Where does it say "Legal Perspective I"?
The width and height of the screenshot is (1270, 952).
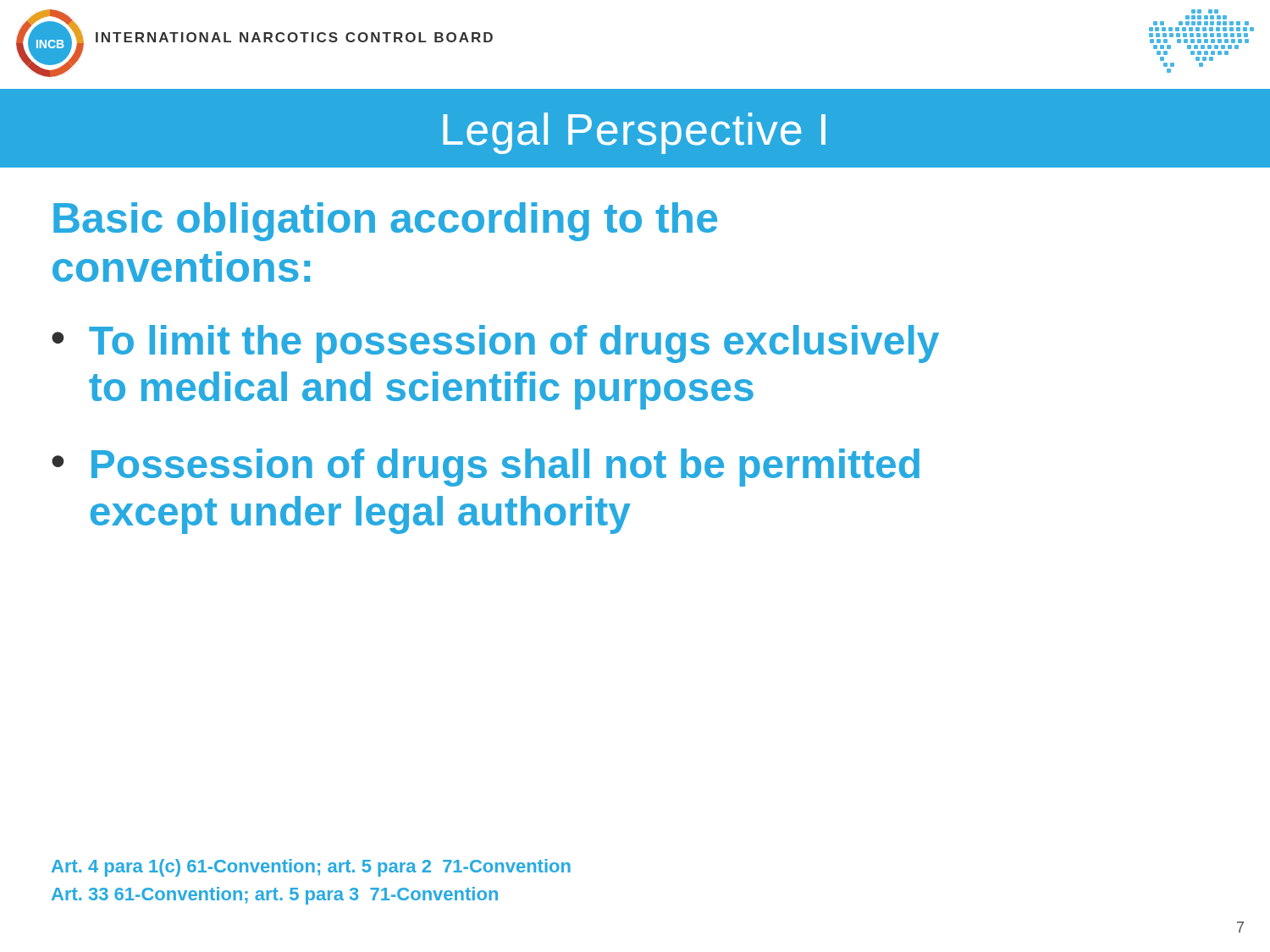coord(635,129)
